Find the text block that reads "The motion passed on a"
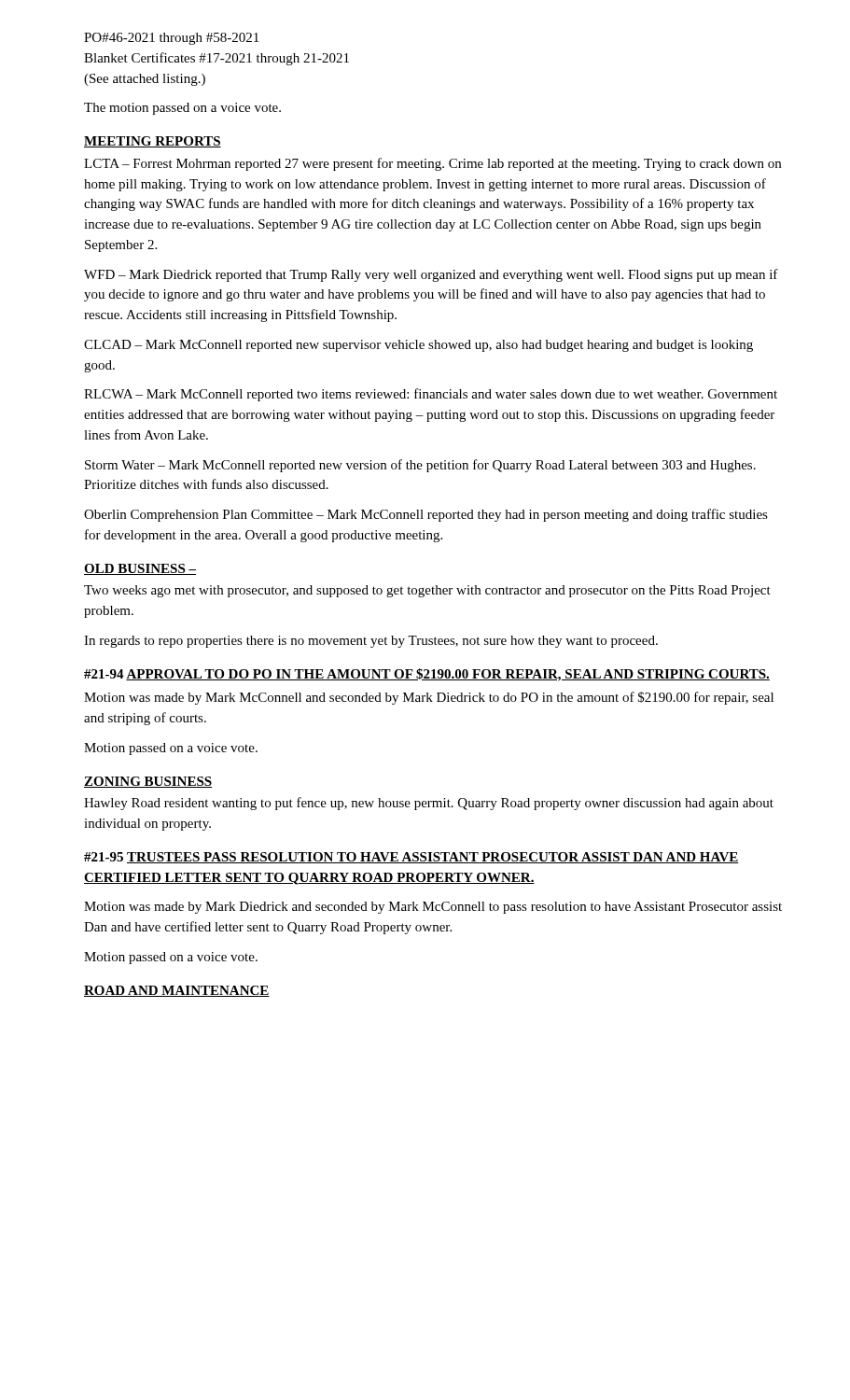Image resolution: width=850 pixels, height=1400 pixels. pos(183,108)
